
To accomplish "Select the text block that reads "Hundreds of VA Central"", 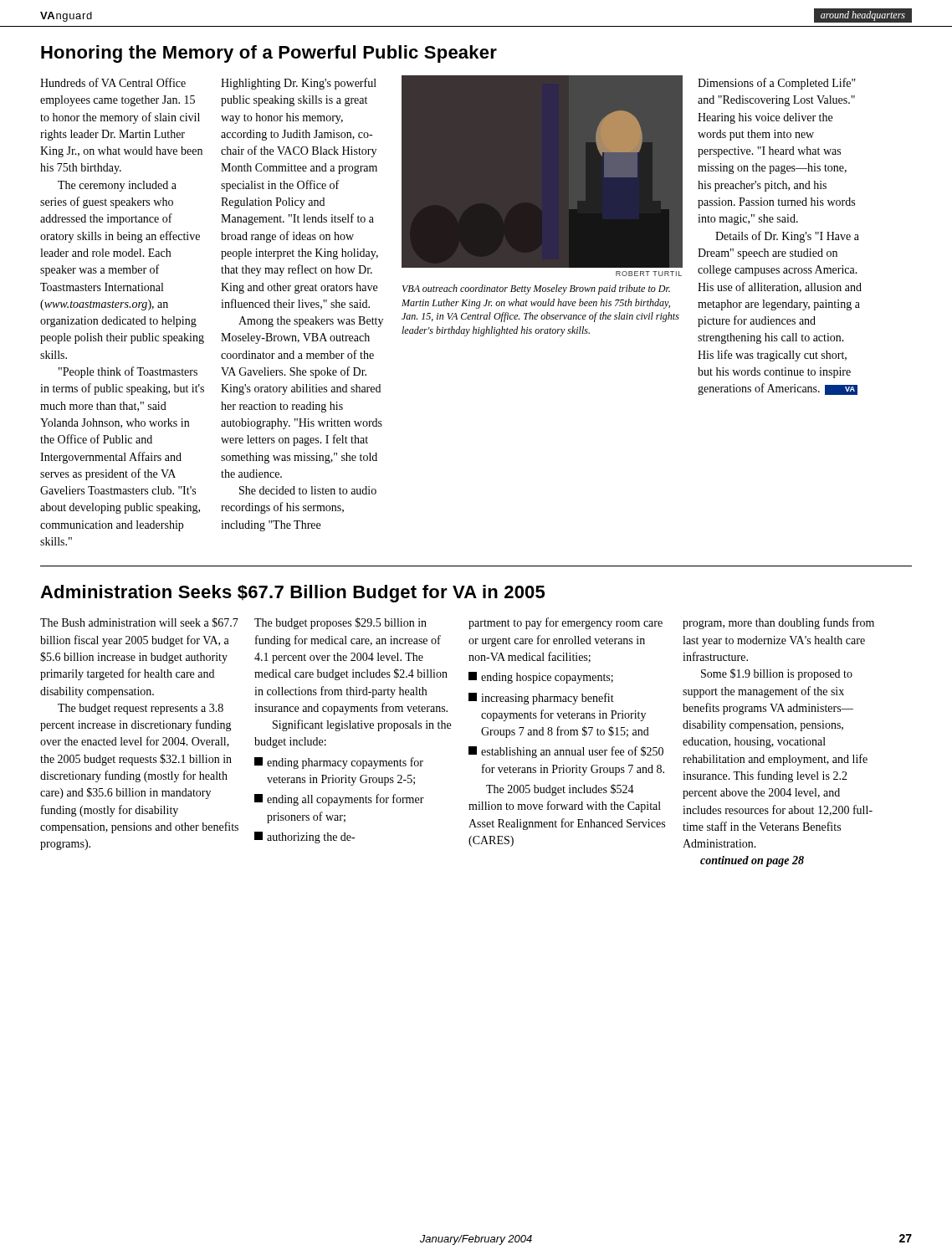I will click(123, 313).
